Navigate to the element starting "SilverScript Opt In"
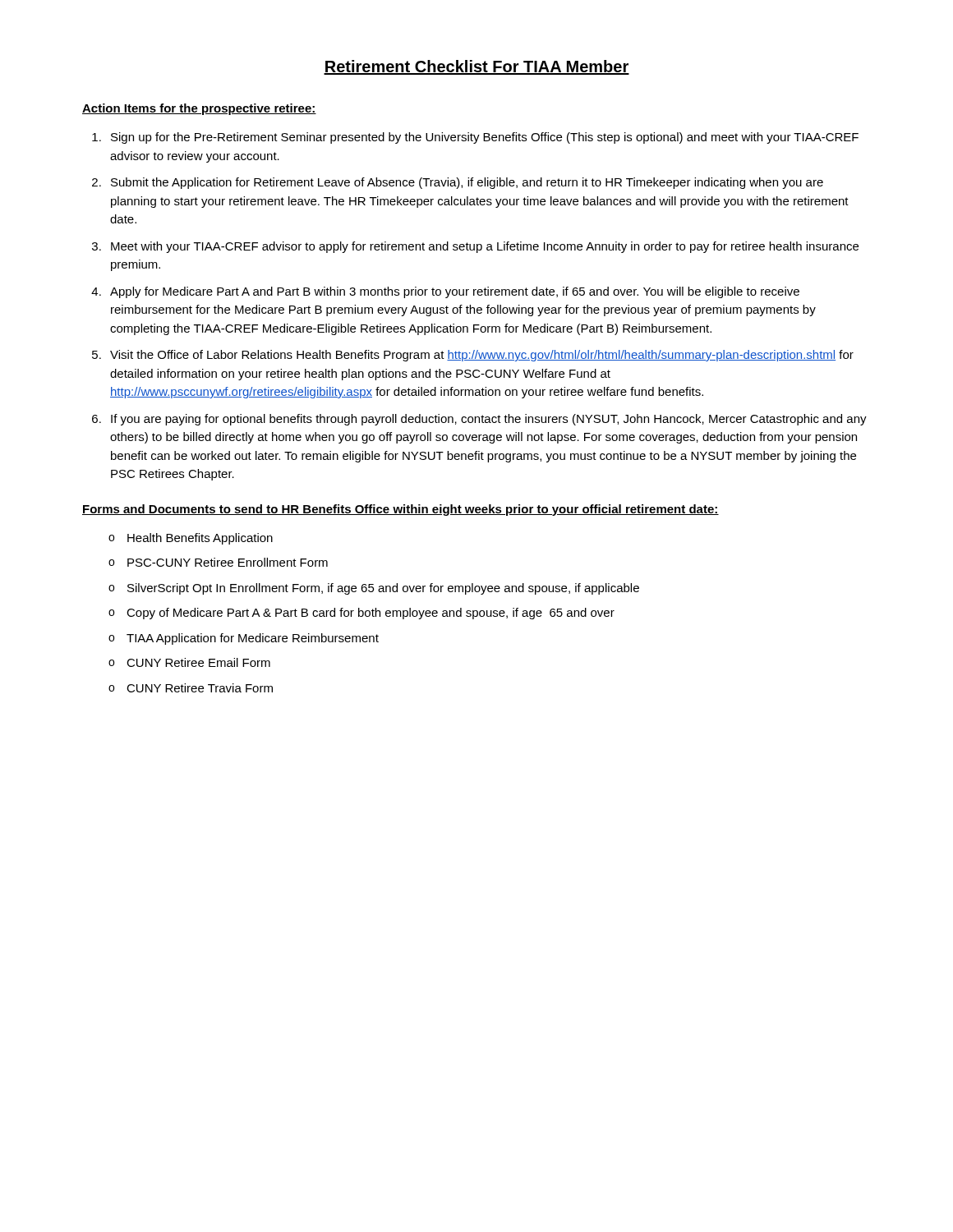Screen dimensions: 1232x953 (383, 587)
